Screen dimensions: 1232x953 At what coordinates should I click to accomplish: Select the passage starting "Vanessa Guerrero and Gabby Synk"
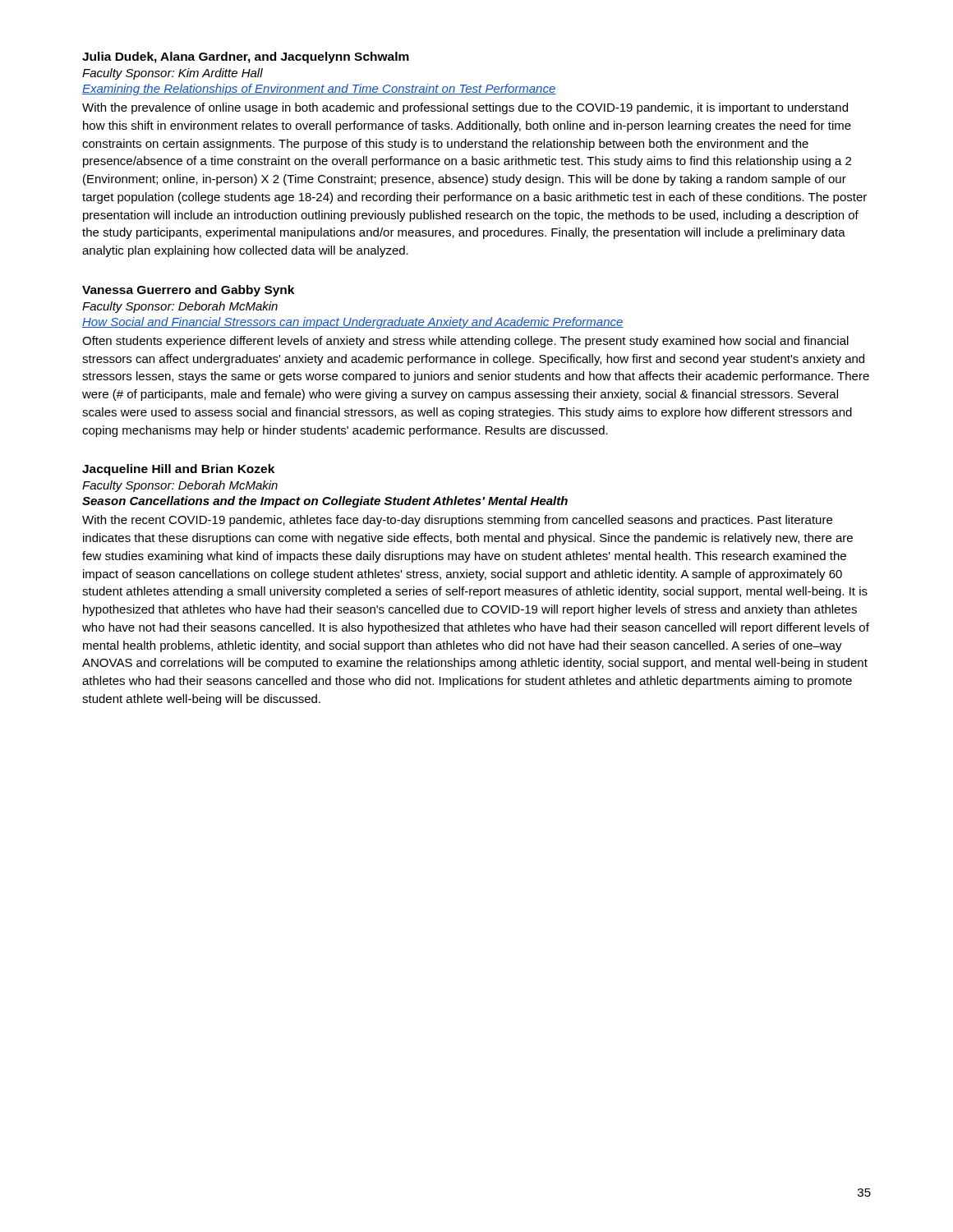point(188,289)
